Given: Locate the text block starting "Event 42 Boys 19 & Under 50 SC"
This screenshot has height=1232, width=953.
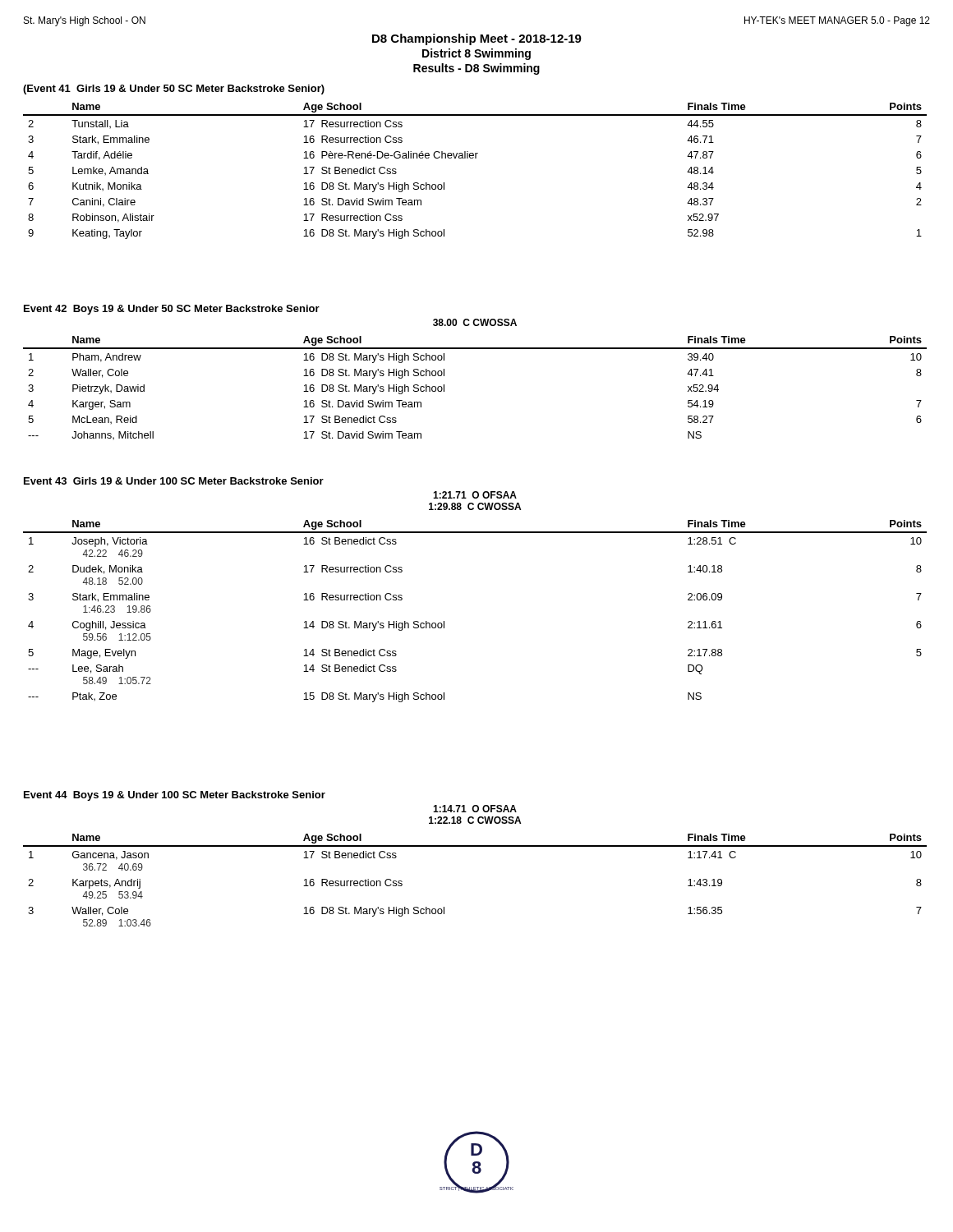Looking at the screenshot, I should tap(171, 308).
